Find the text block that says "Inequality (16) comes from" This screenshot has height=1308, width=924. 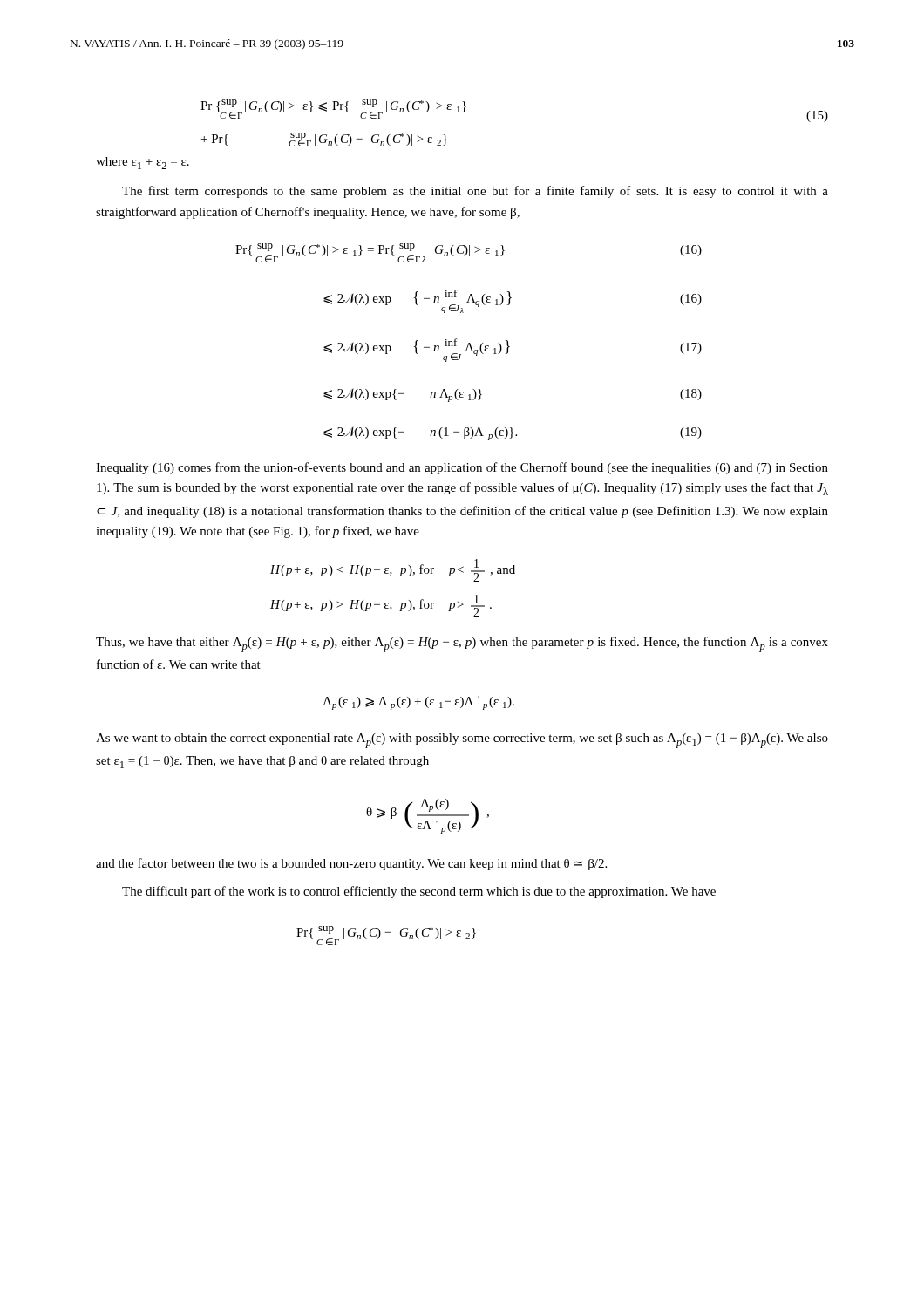tap(462, 499)
